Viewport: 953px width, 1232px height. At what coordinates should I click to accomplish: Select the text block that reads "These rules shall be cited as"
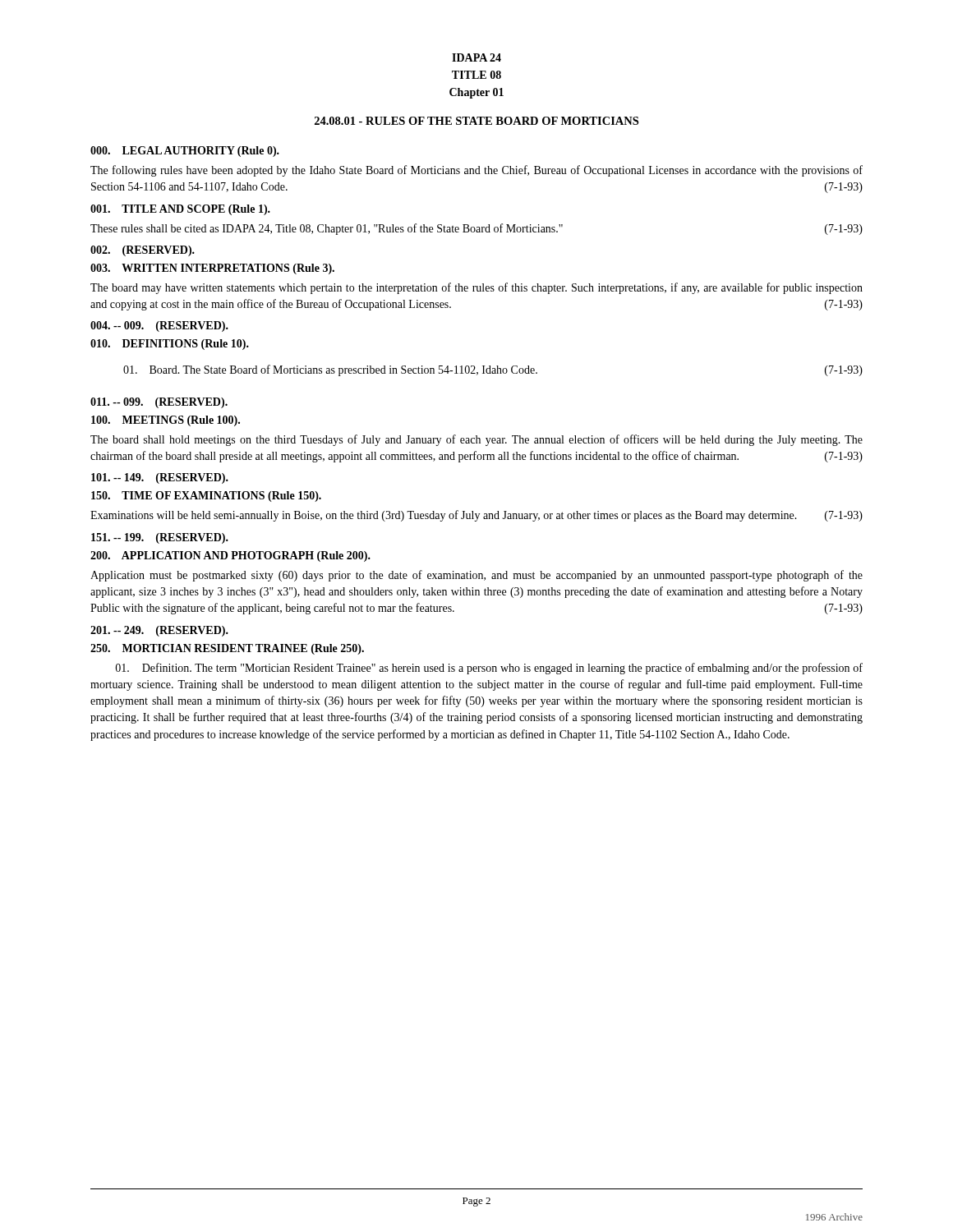[x=476, y=229]
